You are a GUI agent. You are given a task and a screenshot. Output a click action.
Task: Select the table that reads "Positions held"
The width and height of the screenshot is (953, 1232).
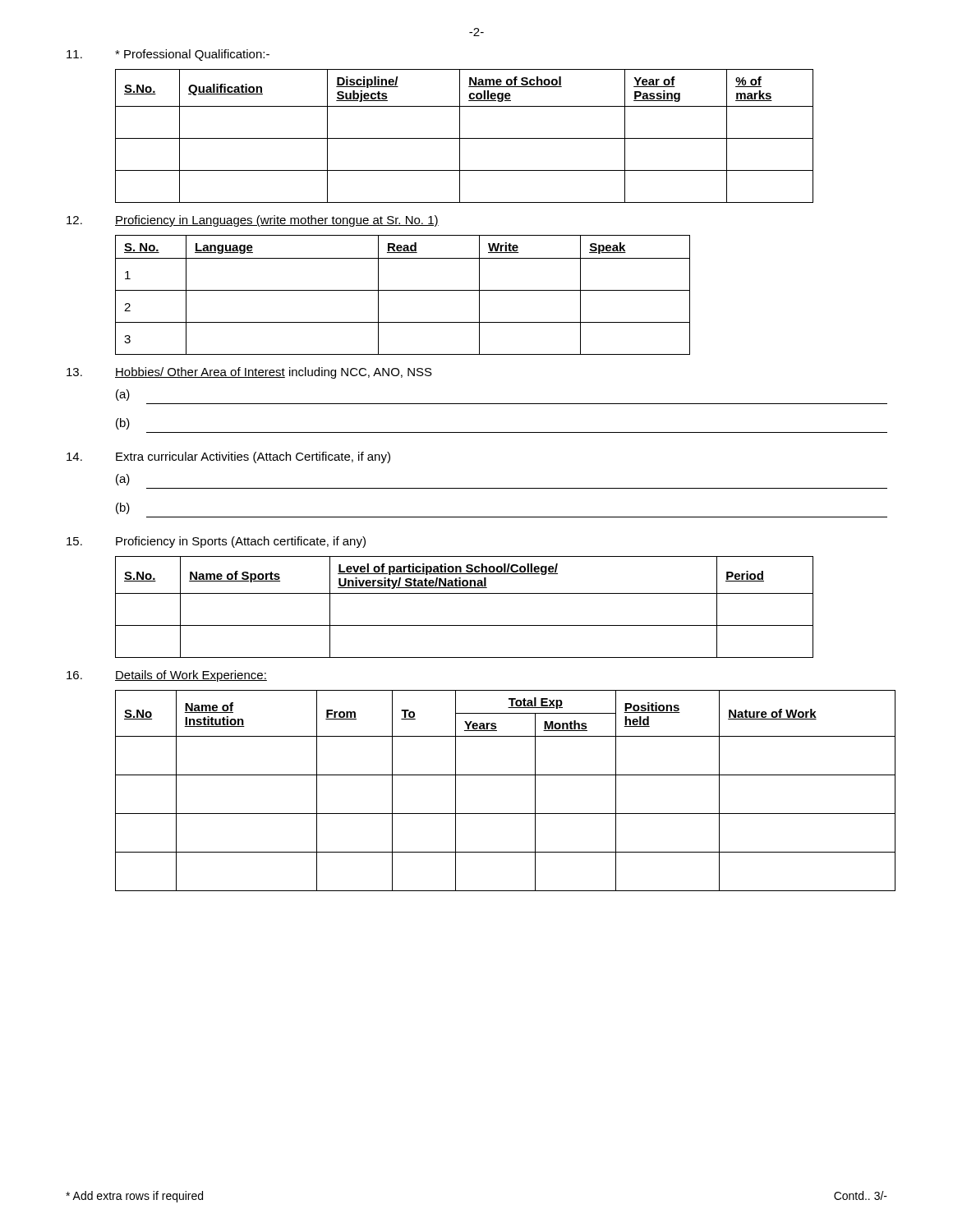[505, 791]
